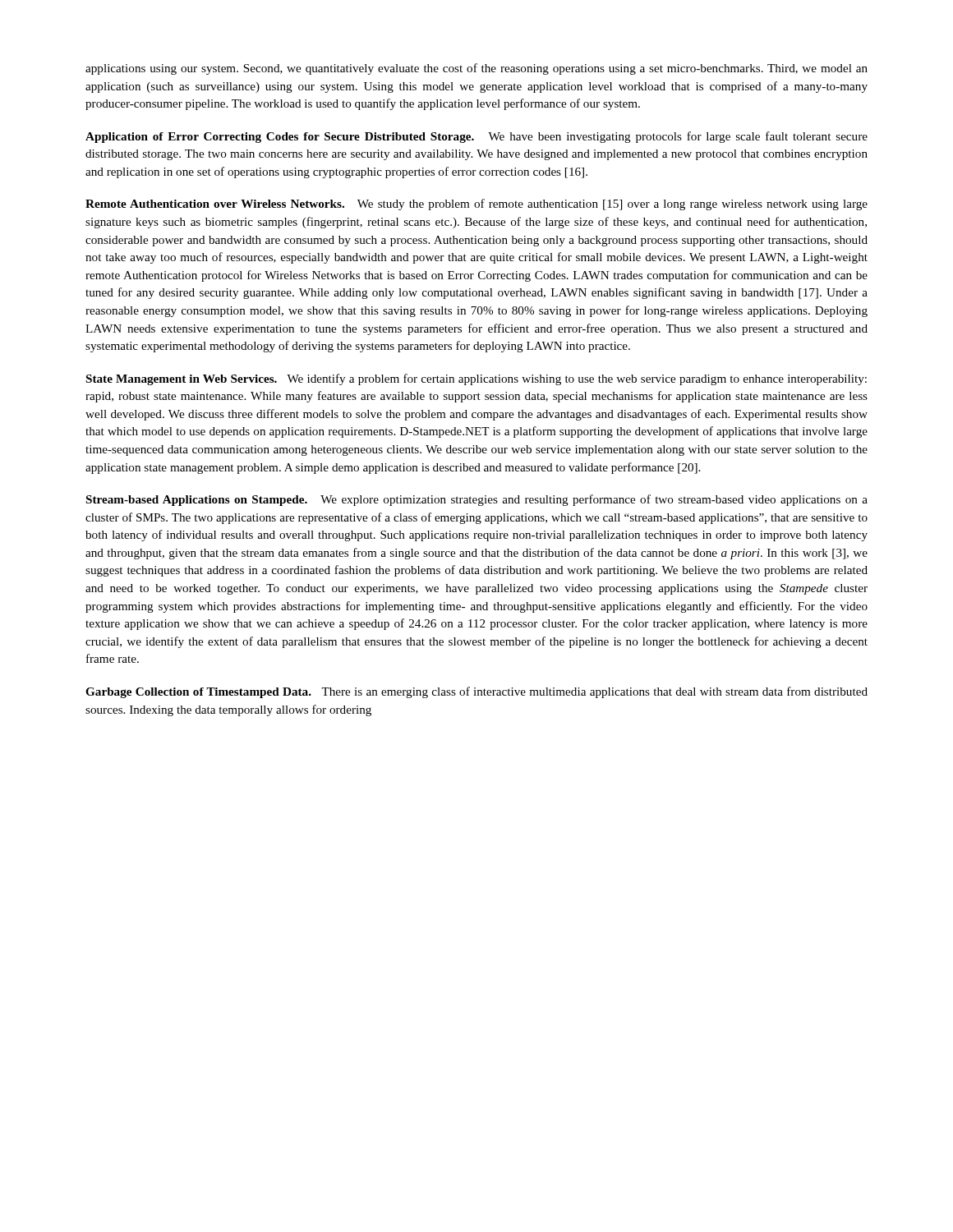
Task: Click on the block starting "Garbage Collection of Timestamped Data. There"
Action: pyautogui.click(x=476, y=700)
